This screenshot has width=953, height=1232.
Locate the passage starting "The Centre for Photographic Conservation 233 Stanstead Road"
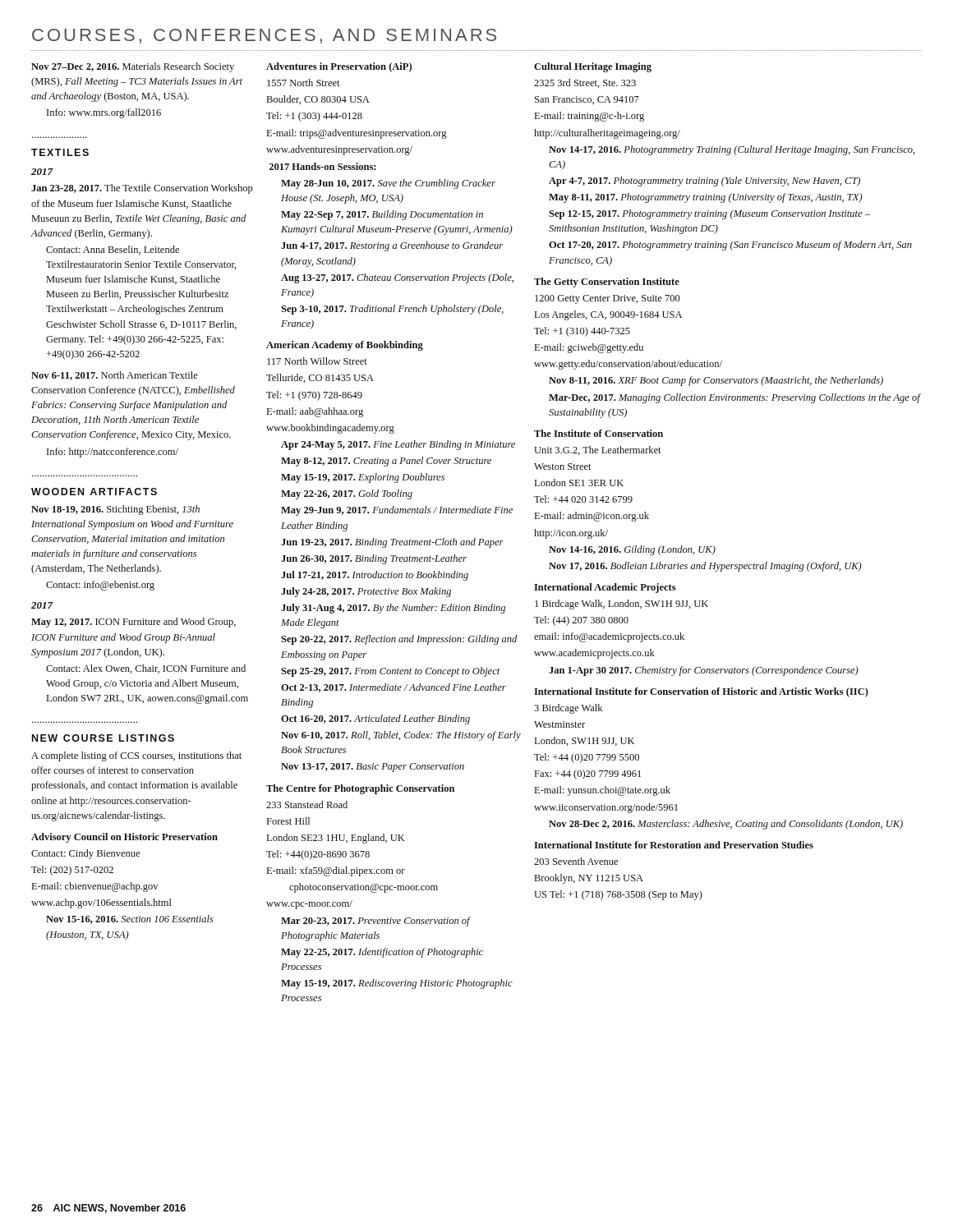[394, 893]
